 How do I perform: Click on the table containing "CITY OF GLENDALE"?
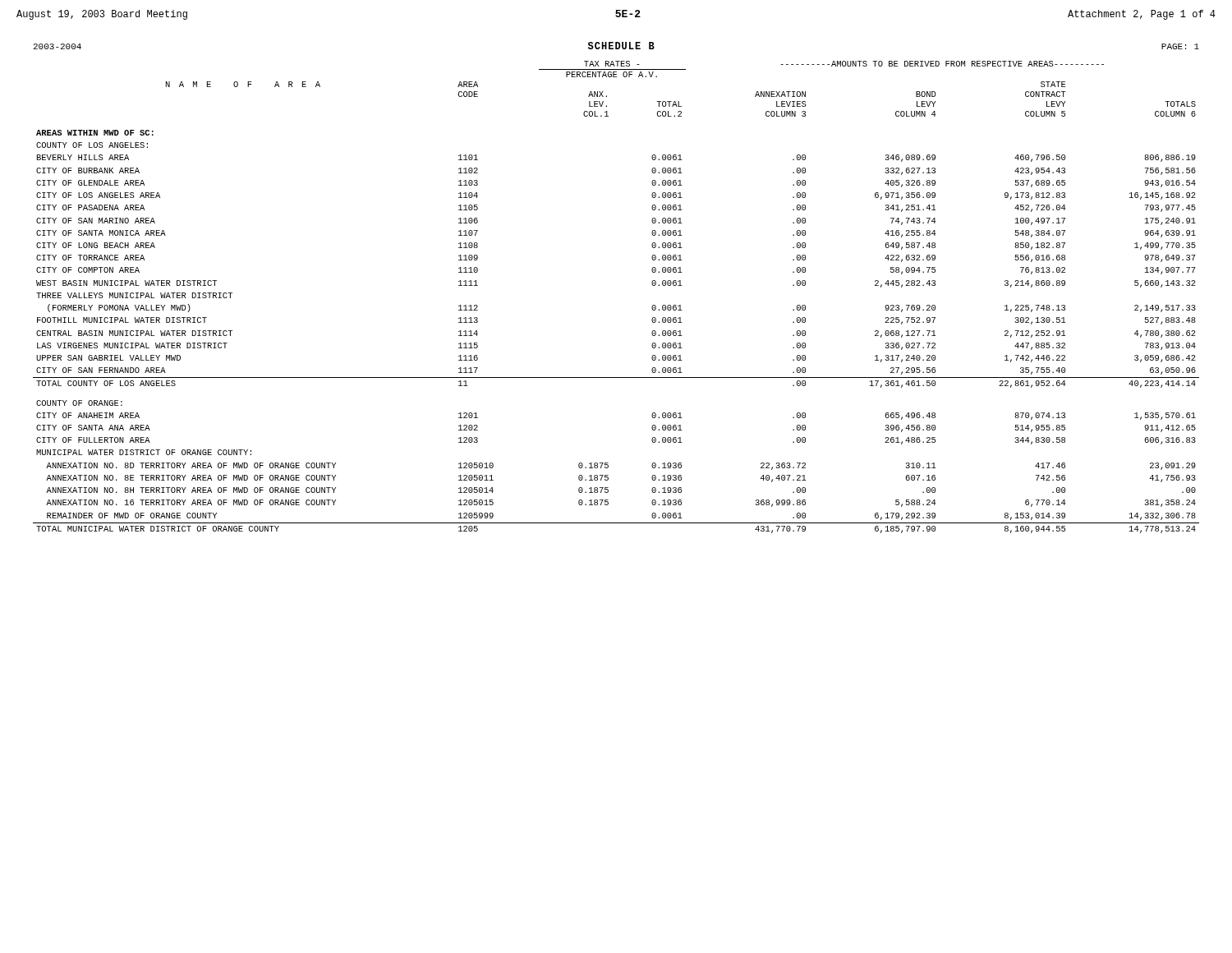(x=616, y=297)
